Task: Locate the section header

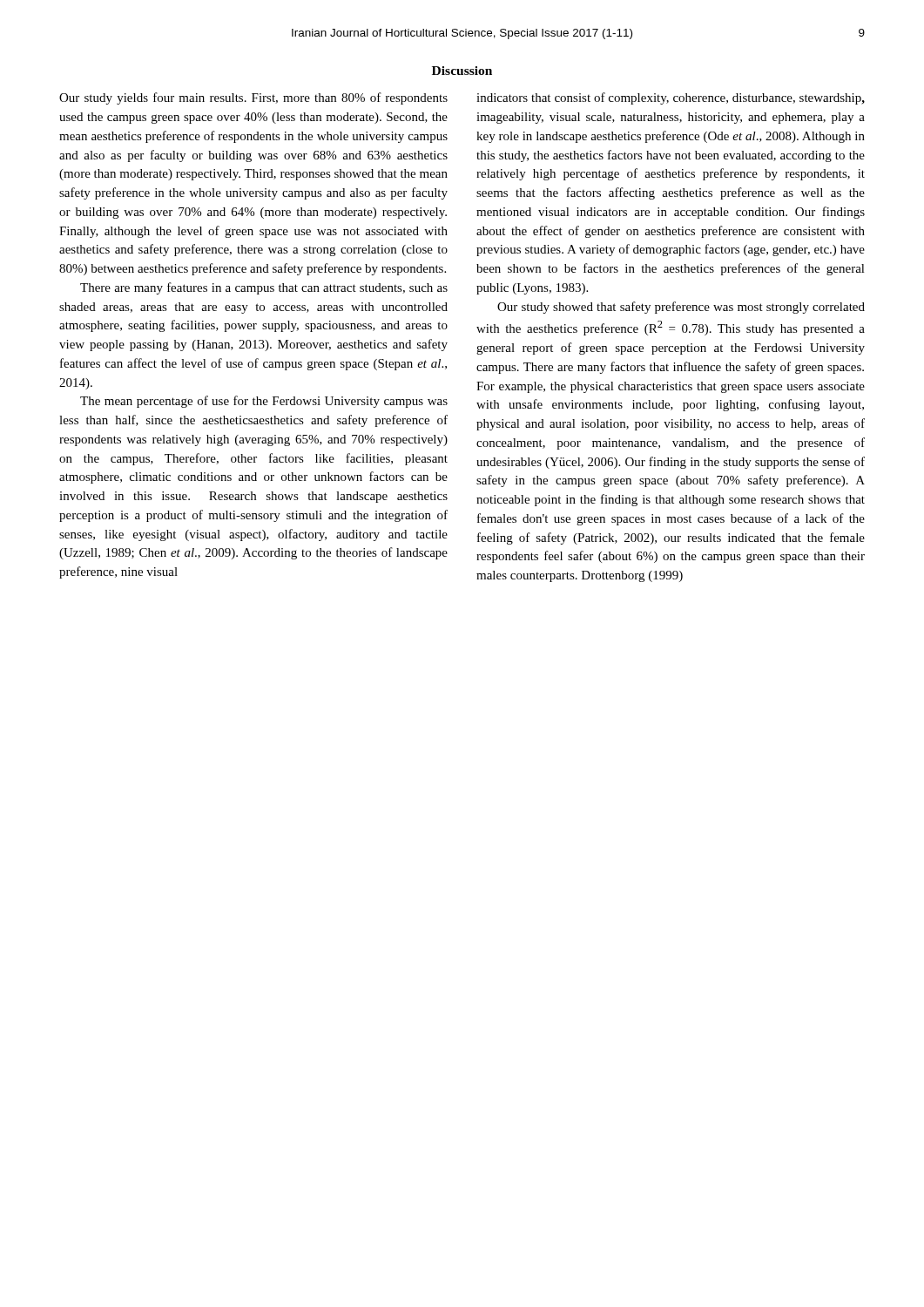Action: tap(462, 70)
